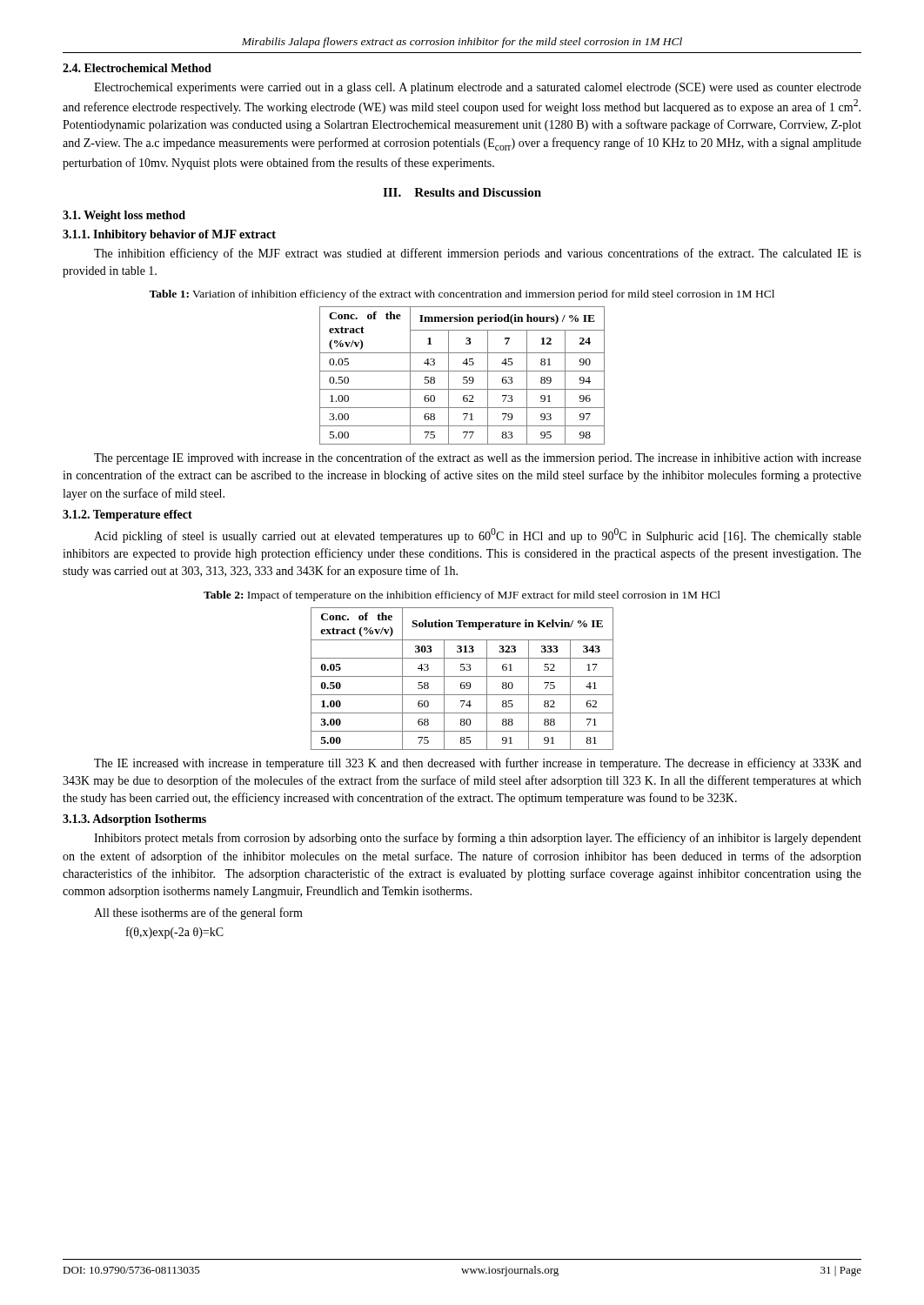
Task: Click on the region starting "Acid pickling of steel is usually carried out"
Action: coord(462,552)
